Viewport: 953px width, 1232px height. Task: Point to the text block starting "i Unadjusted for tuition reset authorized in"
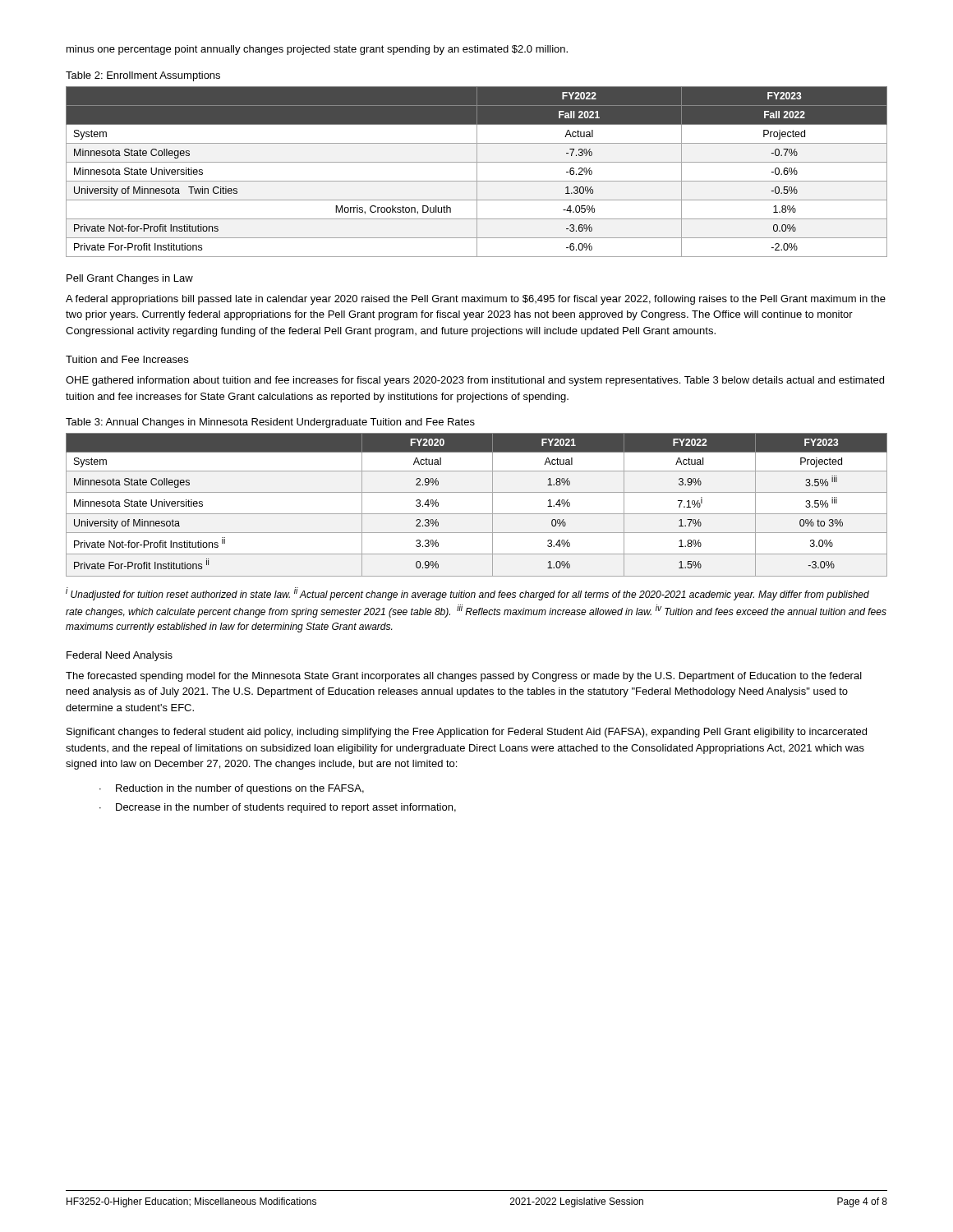[x=476, y=609]
